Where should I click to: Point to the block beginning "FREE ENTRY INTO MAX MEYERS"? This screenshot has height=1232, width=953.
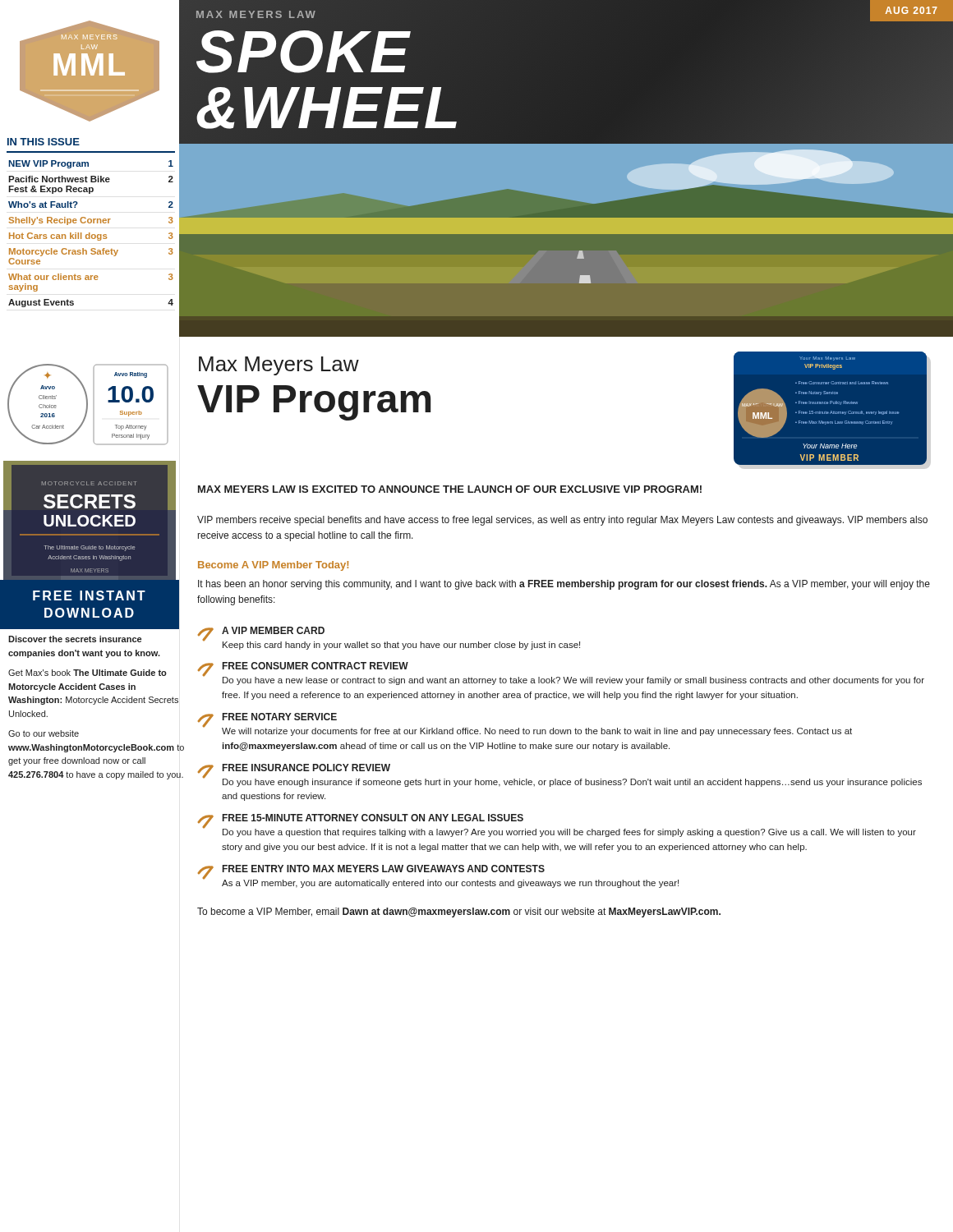[x=566, y=877]
